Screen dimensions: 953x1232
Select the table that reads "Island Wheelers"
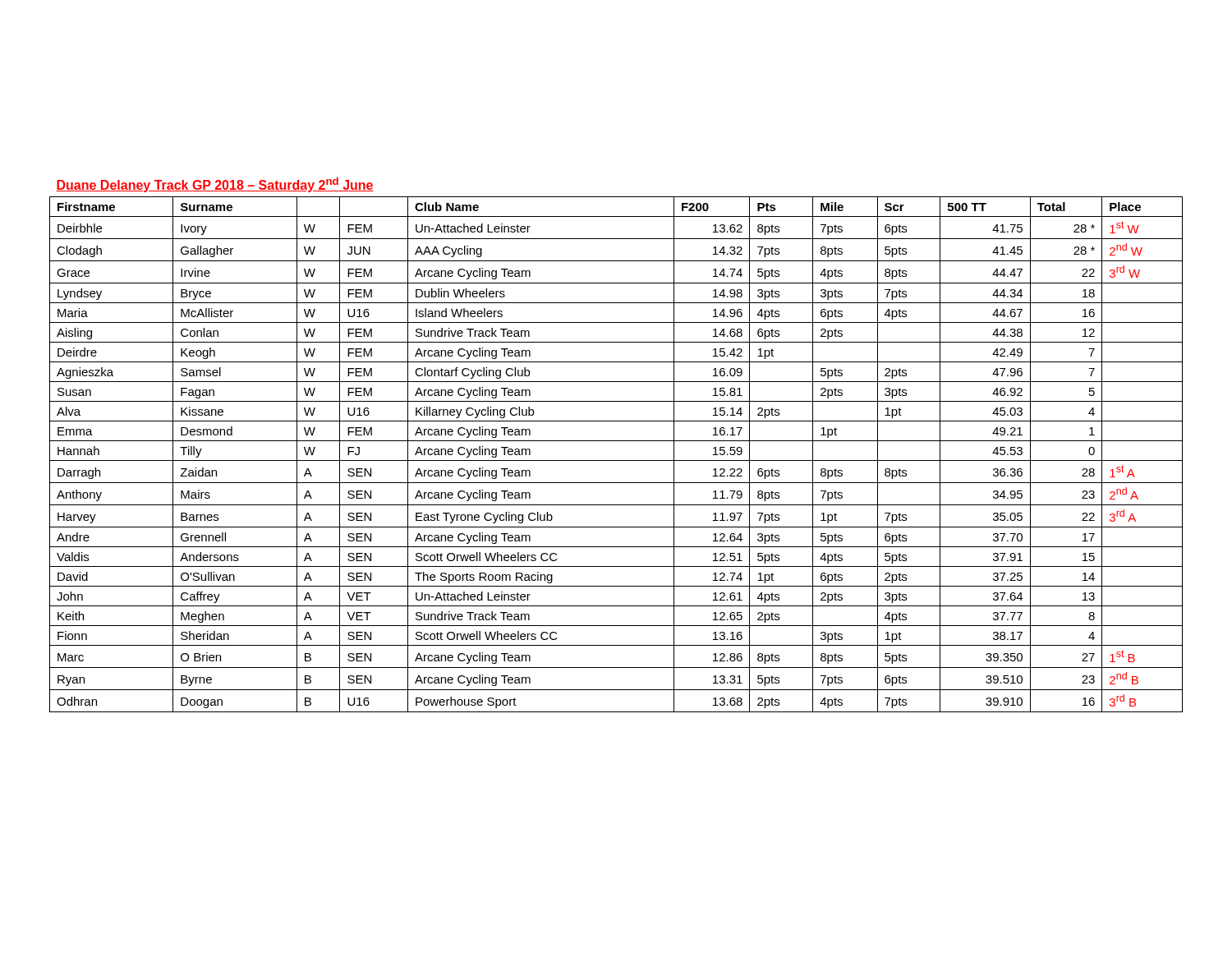coord(616,443)
